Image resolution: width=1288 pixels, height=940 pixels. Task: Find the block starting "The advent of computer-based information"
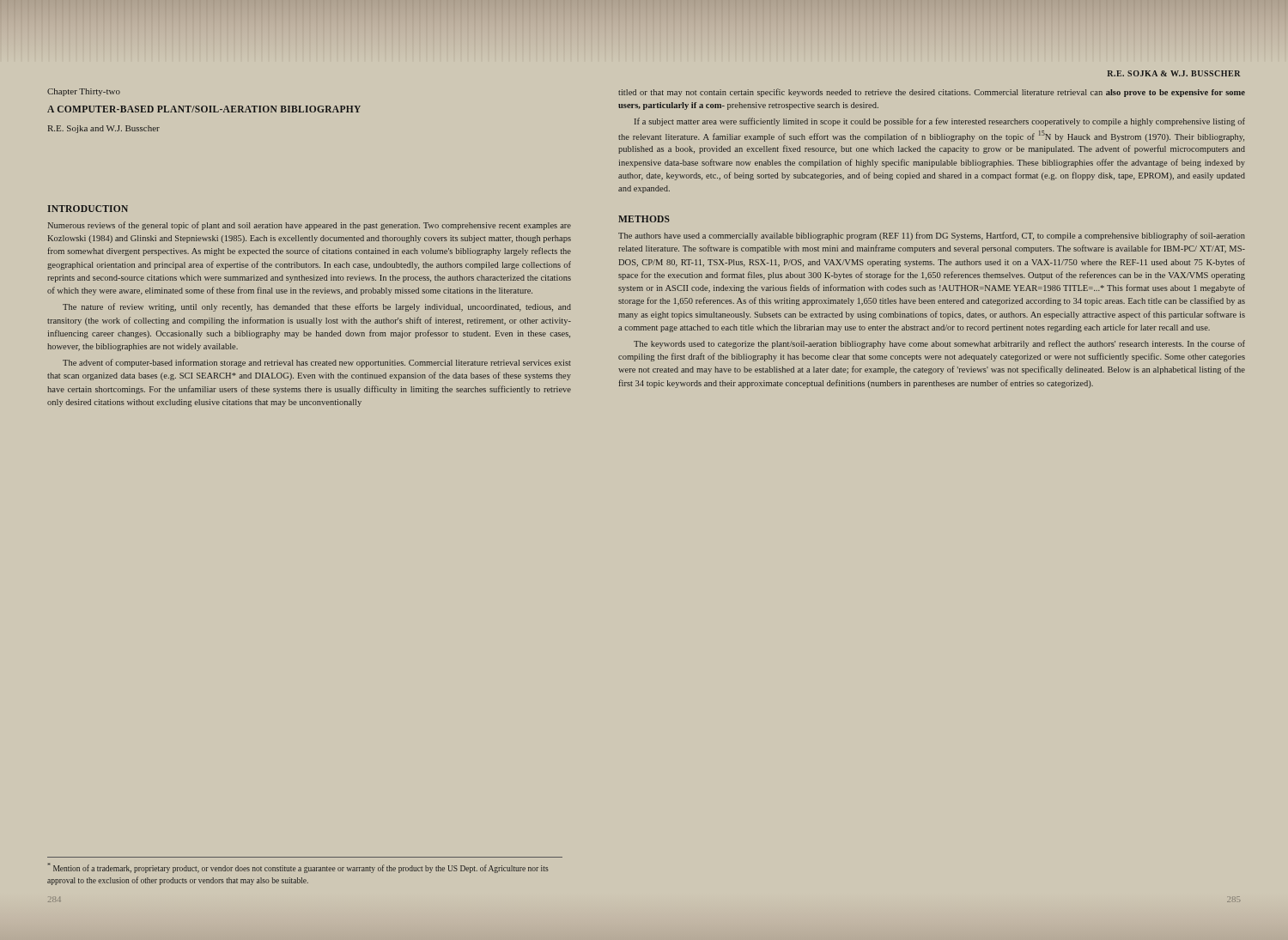(x=309, y=383)
